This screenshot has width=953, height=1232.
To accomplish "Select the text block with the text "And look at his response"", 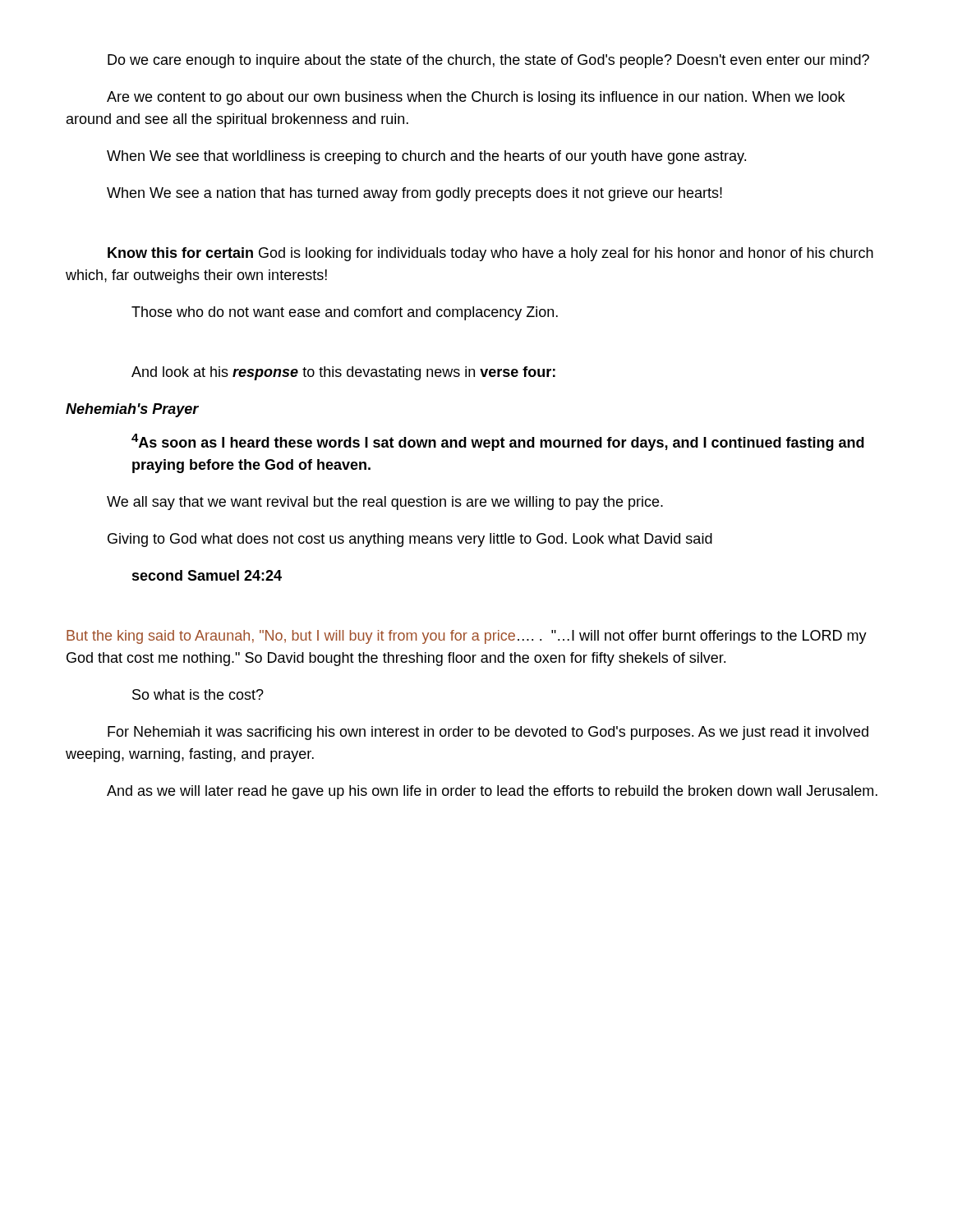I will point(344,372).
